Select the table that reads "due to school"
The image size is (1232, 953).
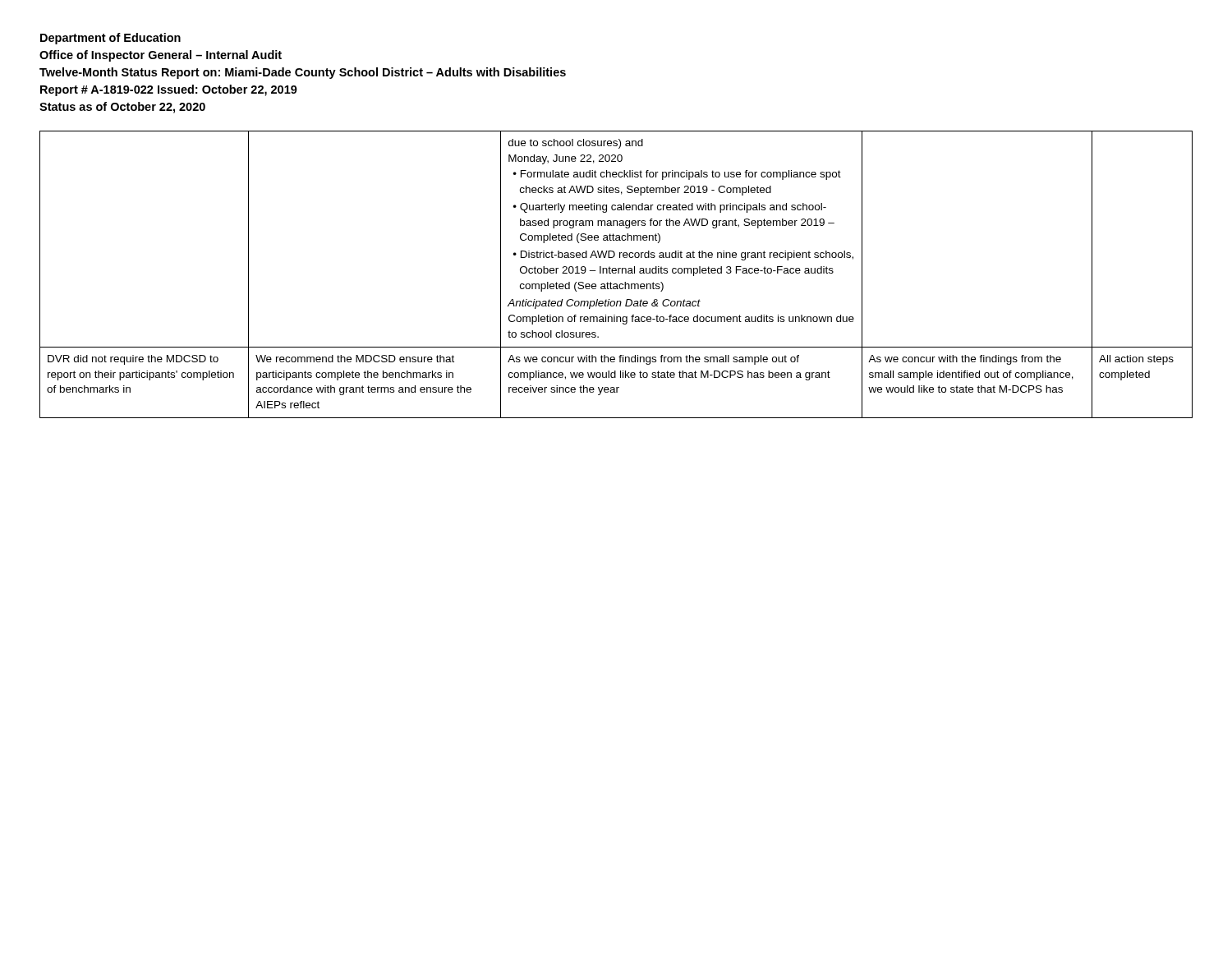tap(616, 275)
